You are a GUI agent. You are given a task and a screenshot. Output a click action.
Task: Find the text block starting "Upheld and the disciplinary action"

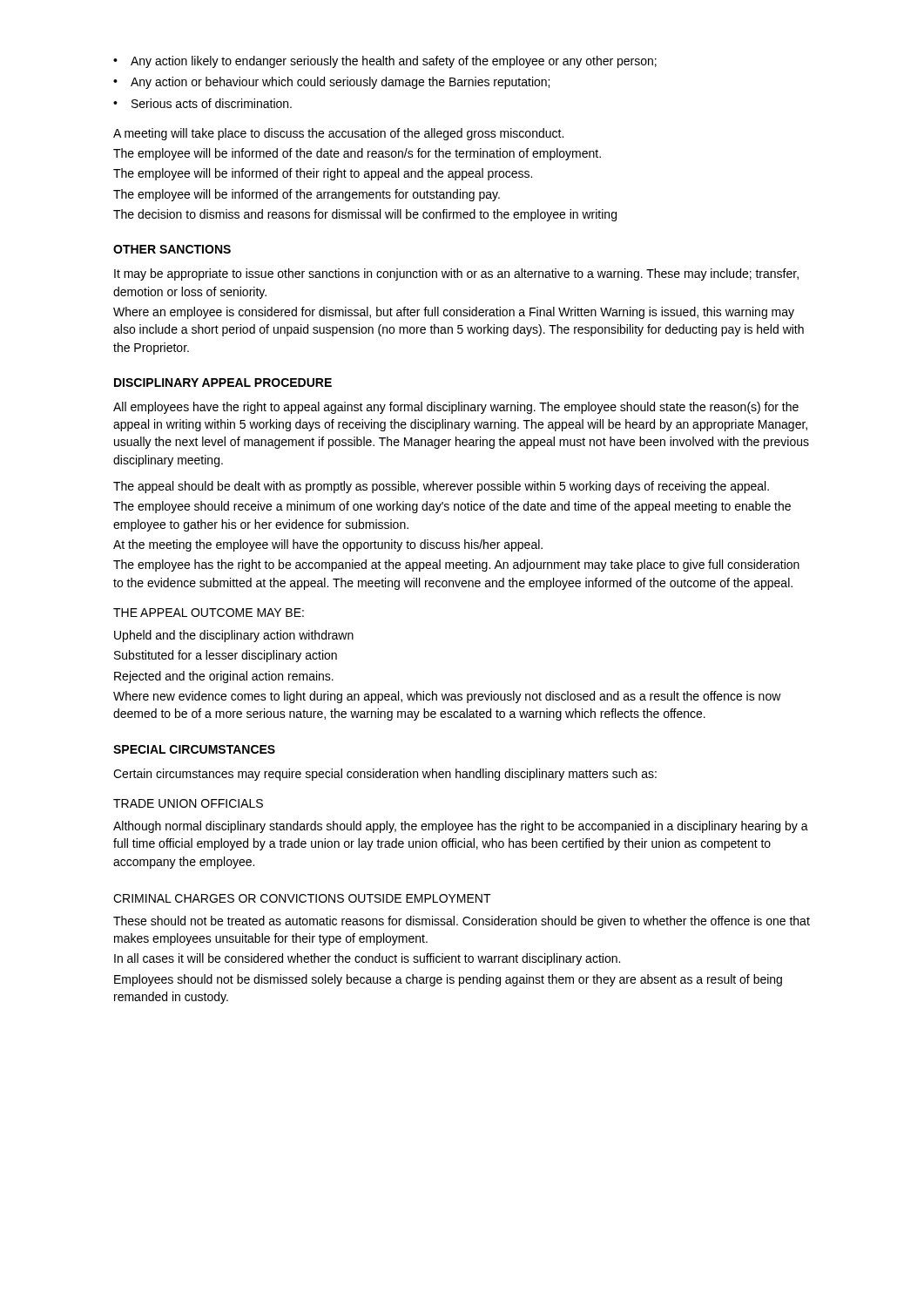(x=234, y=636)
